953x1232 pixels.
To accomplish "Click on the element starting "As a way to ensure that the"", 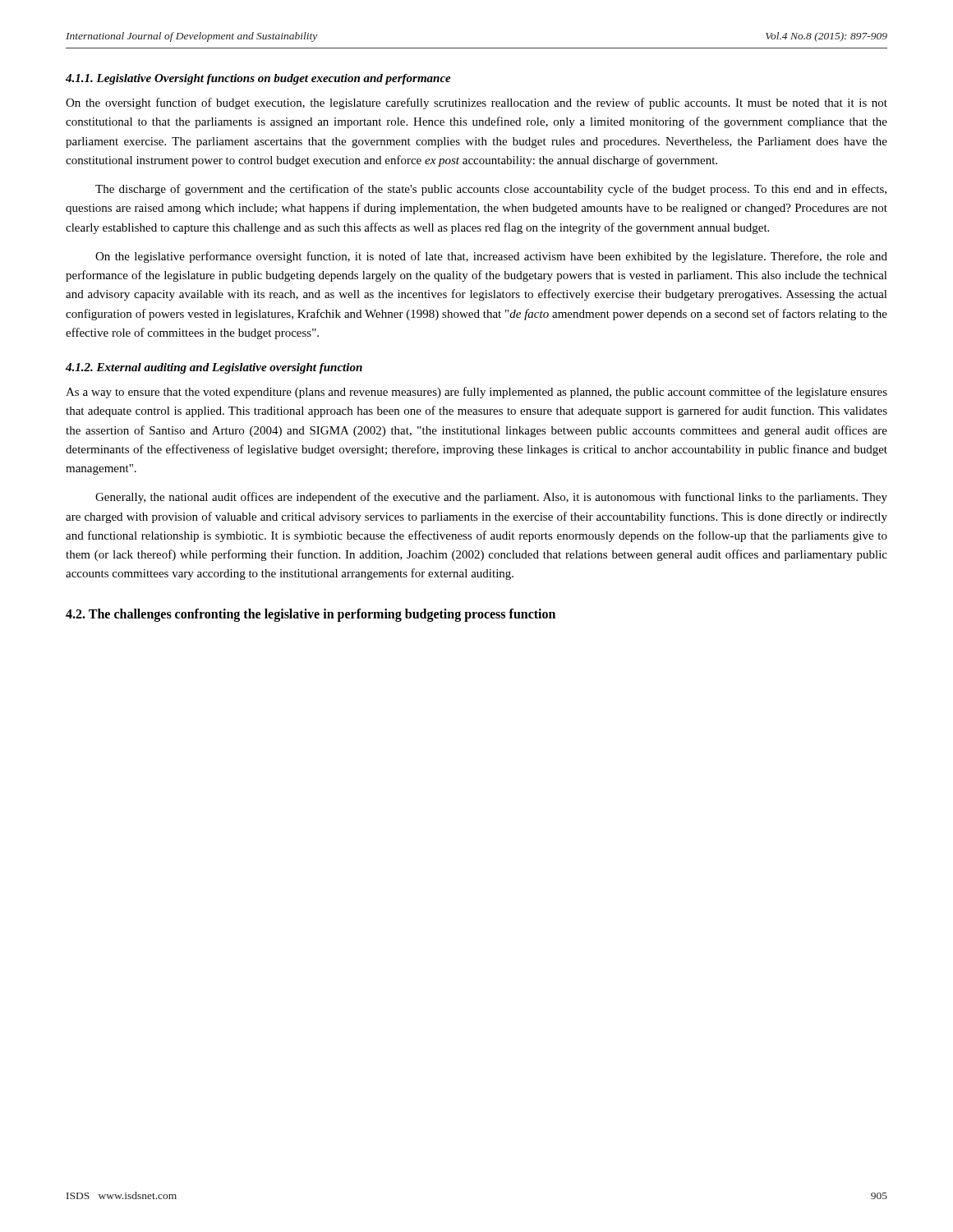I will coord(476,430).
